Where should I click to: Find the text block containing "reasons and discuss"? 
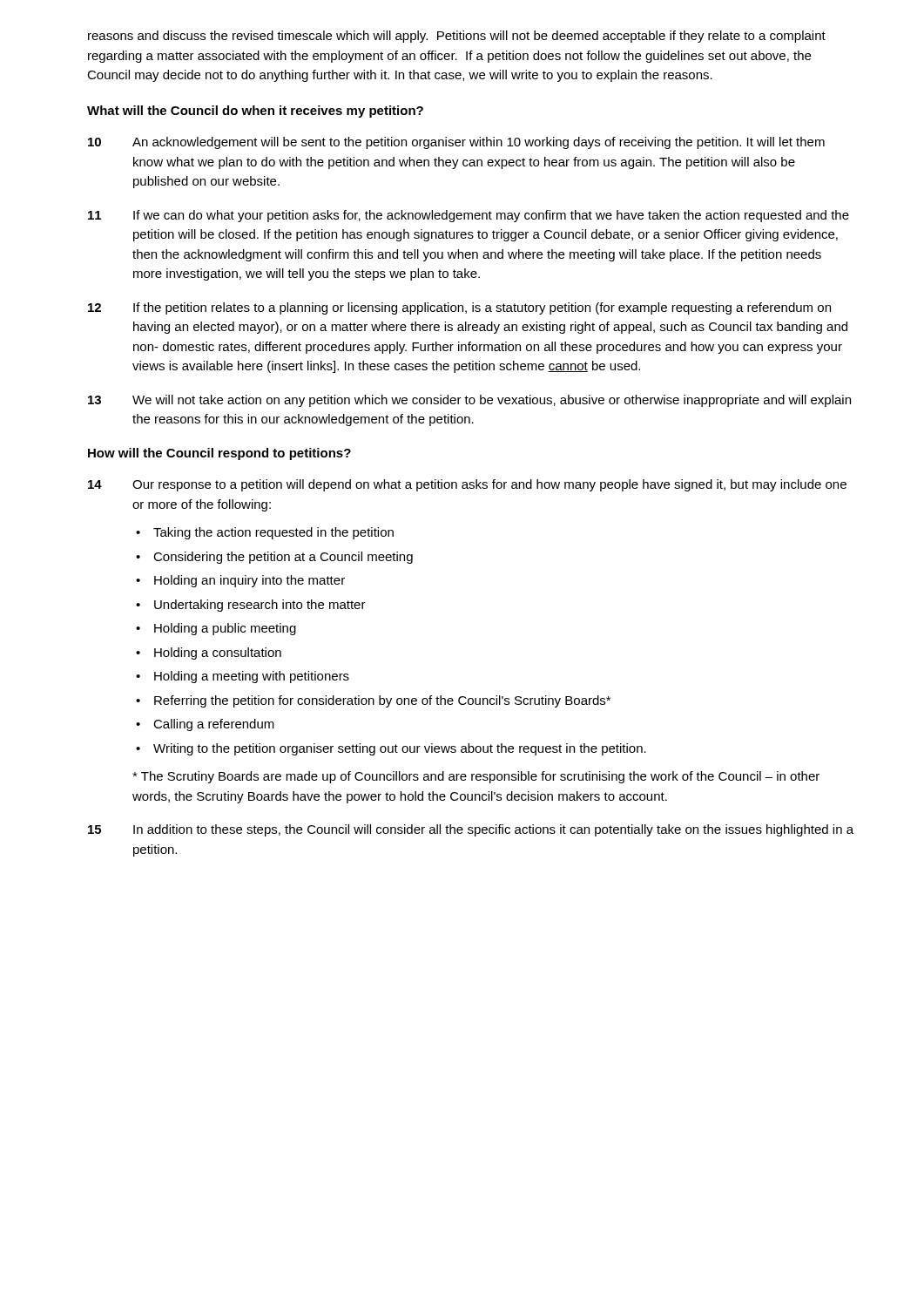click(456, 55)
